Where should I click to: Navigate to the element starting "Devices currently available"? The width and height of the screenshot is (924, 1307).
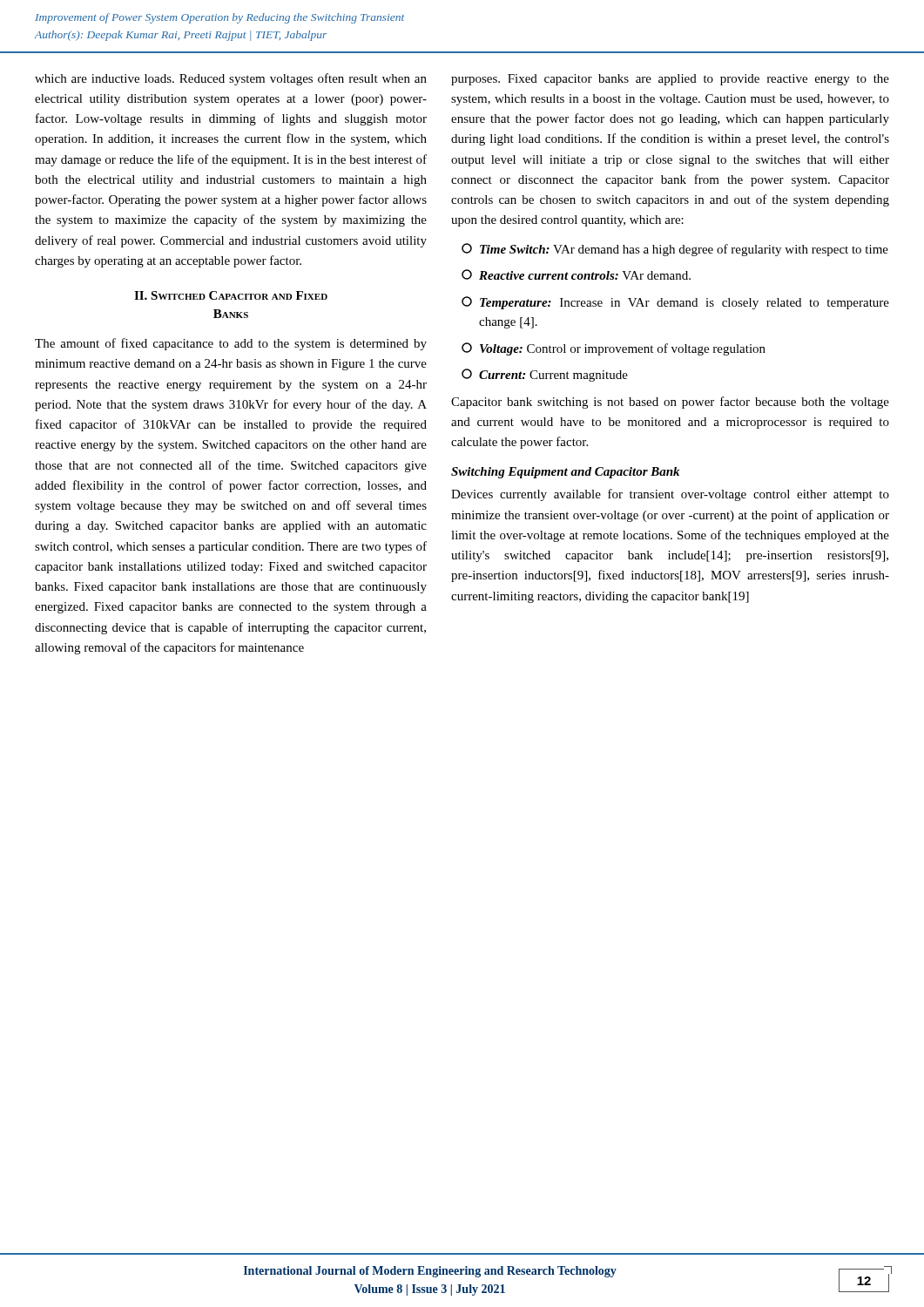(x=670, y=545)
